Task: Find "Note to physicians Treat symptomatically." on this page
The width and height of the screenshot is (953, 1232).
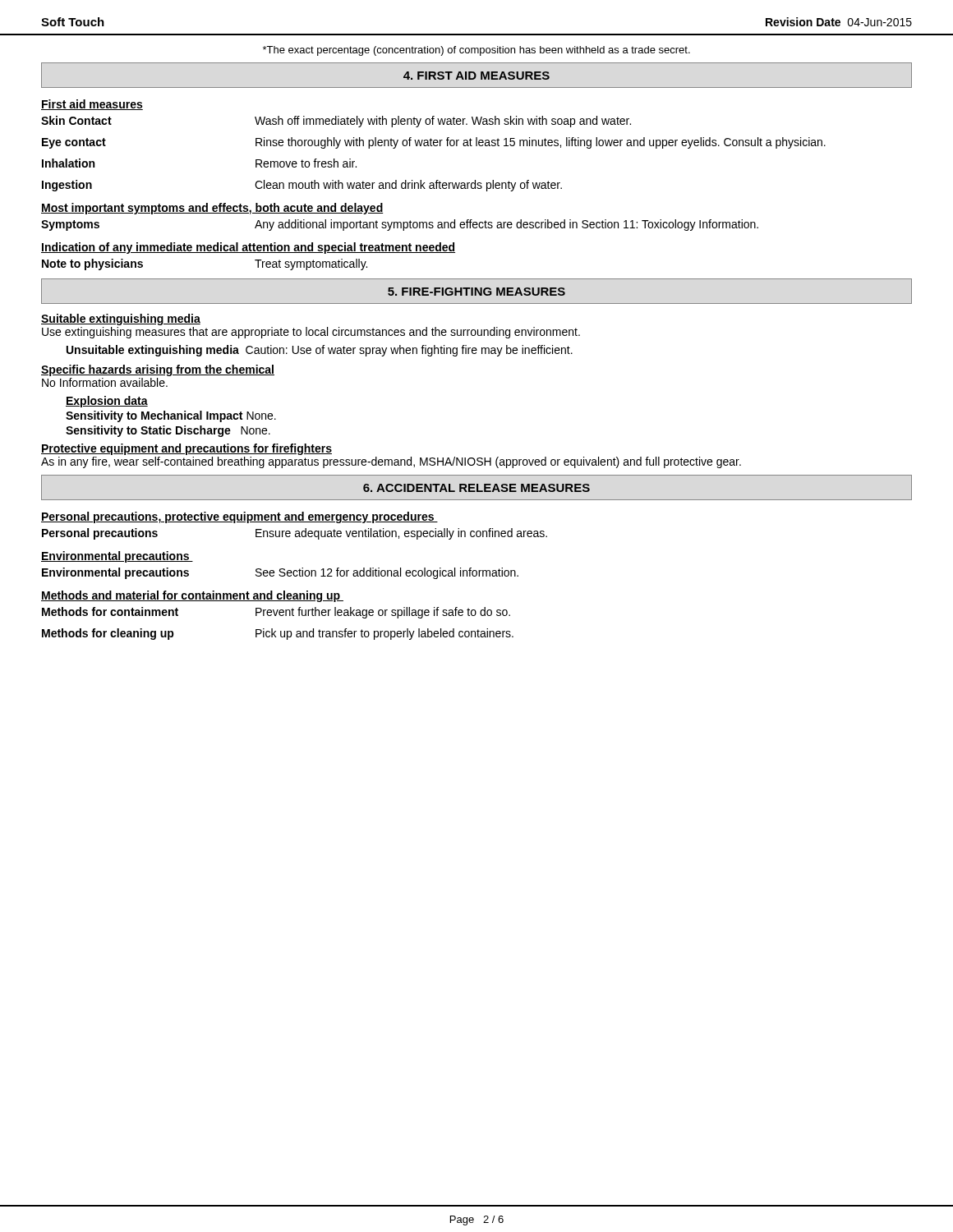Action: tap(88, 263)
